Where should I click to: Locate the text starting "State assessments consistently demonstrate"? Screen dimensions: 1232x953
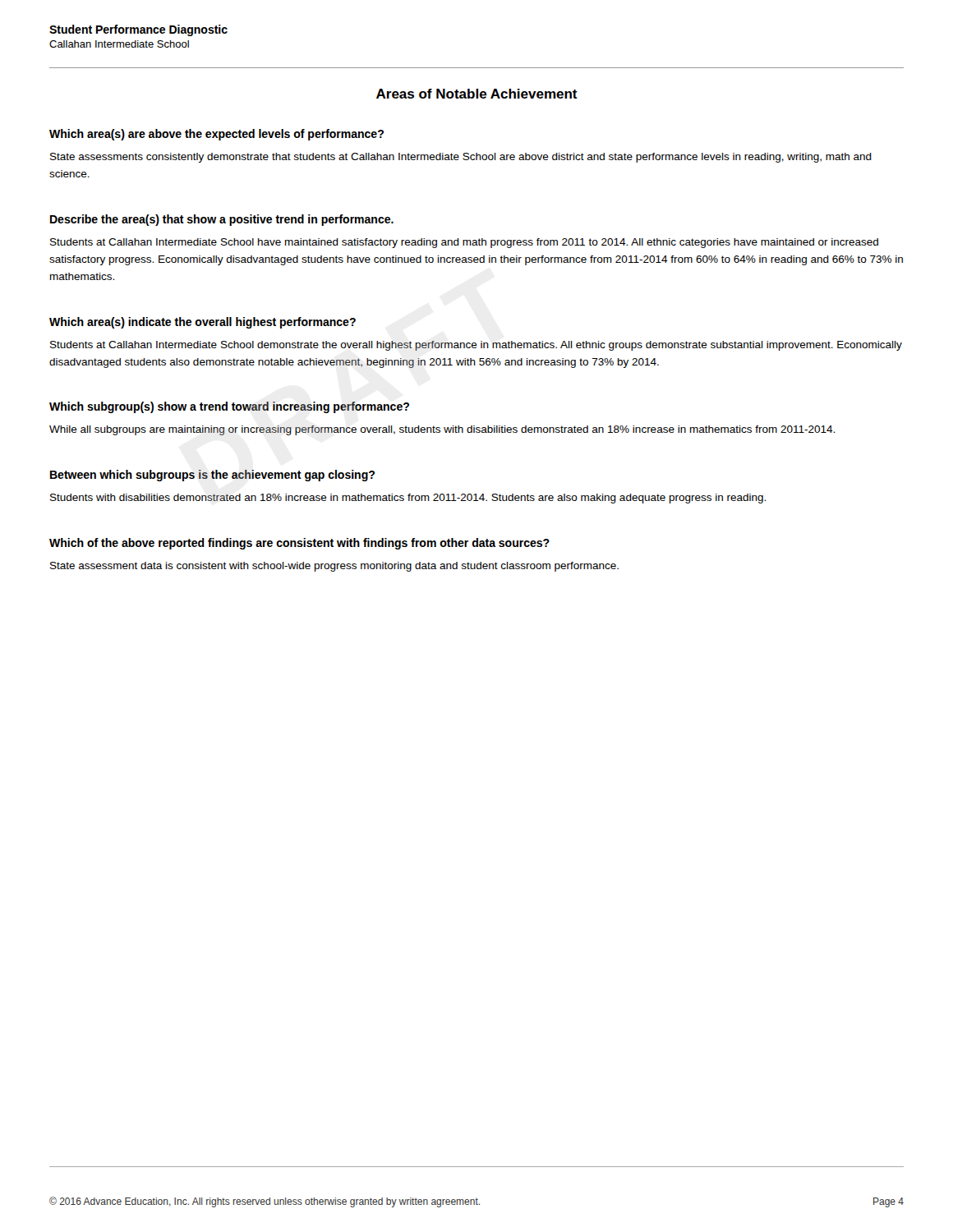click(460, 165)
